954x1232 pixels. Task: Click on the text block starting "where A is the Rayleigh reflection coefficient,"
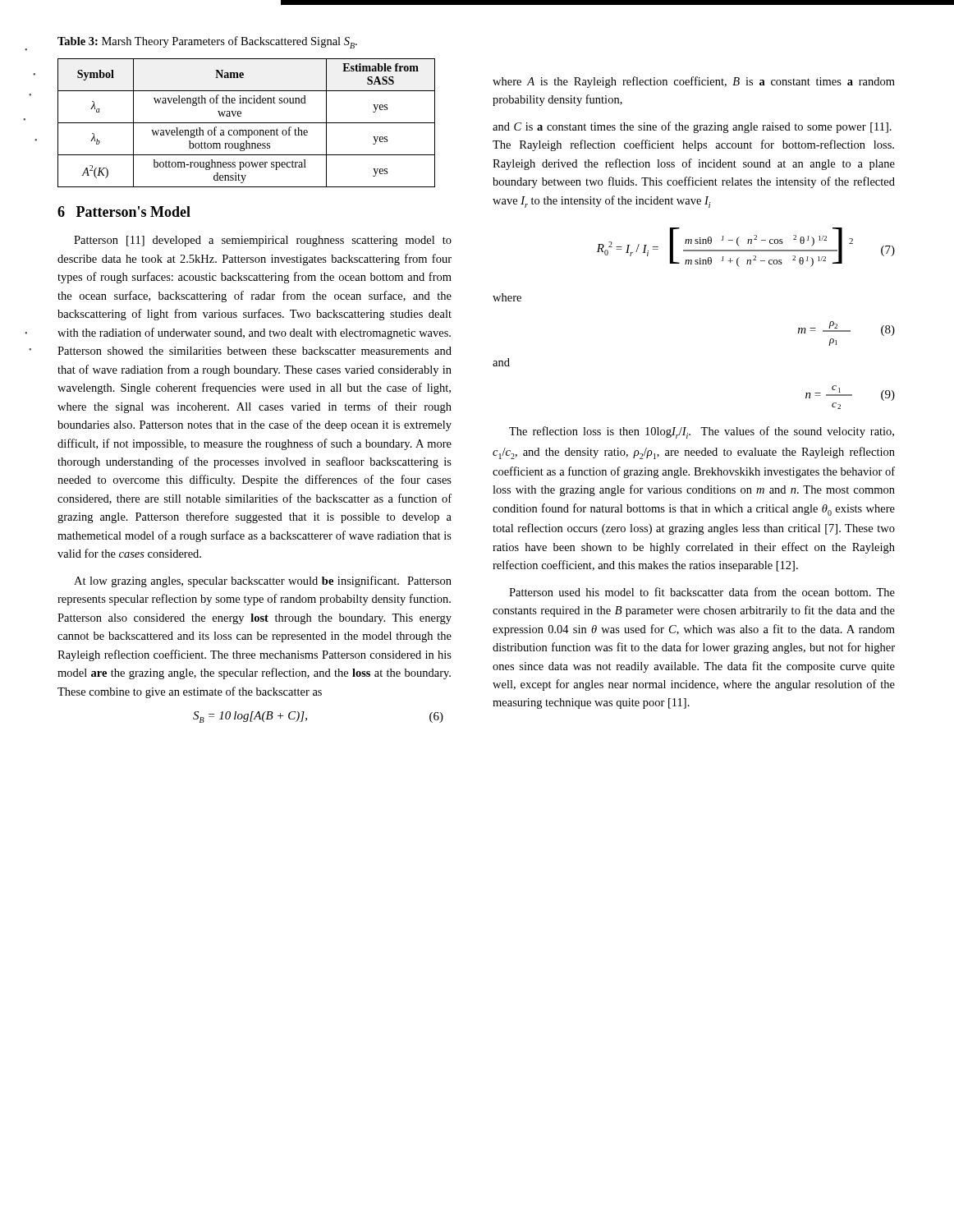[x=694, y=91]
